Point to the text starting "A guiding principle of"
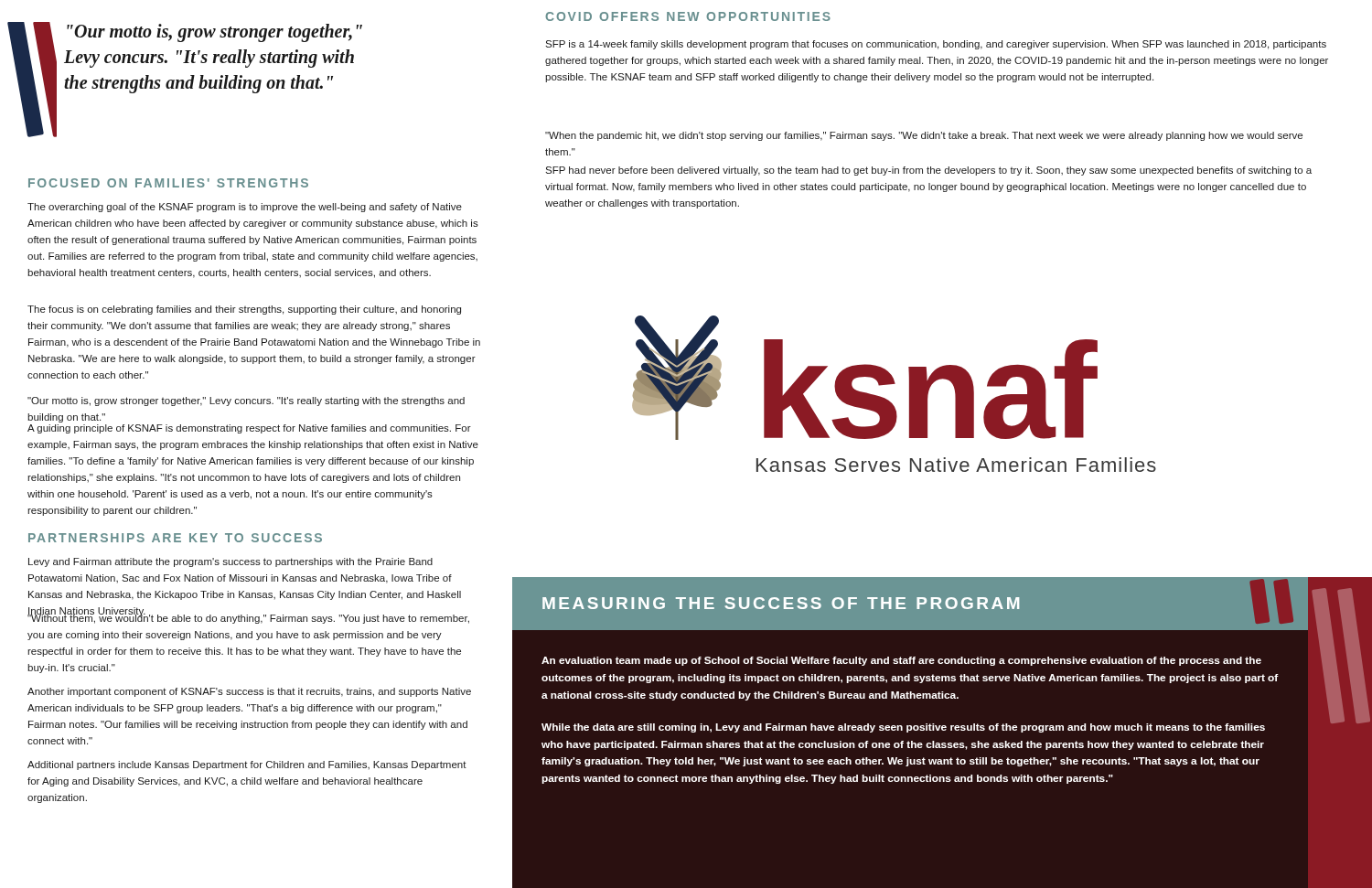The width and height of the screenshot is (1372, 888). click(254, 470)
